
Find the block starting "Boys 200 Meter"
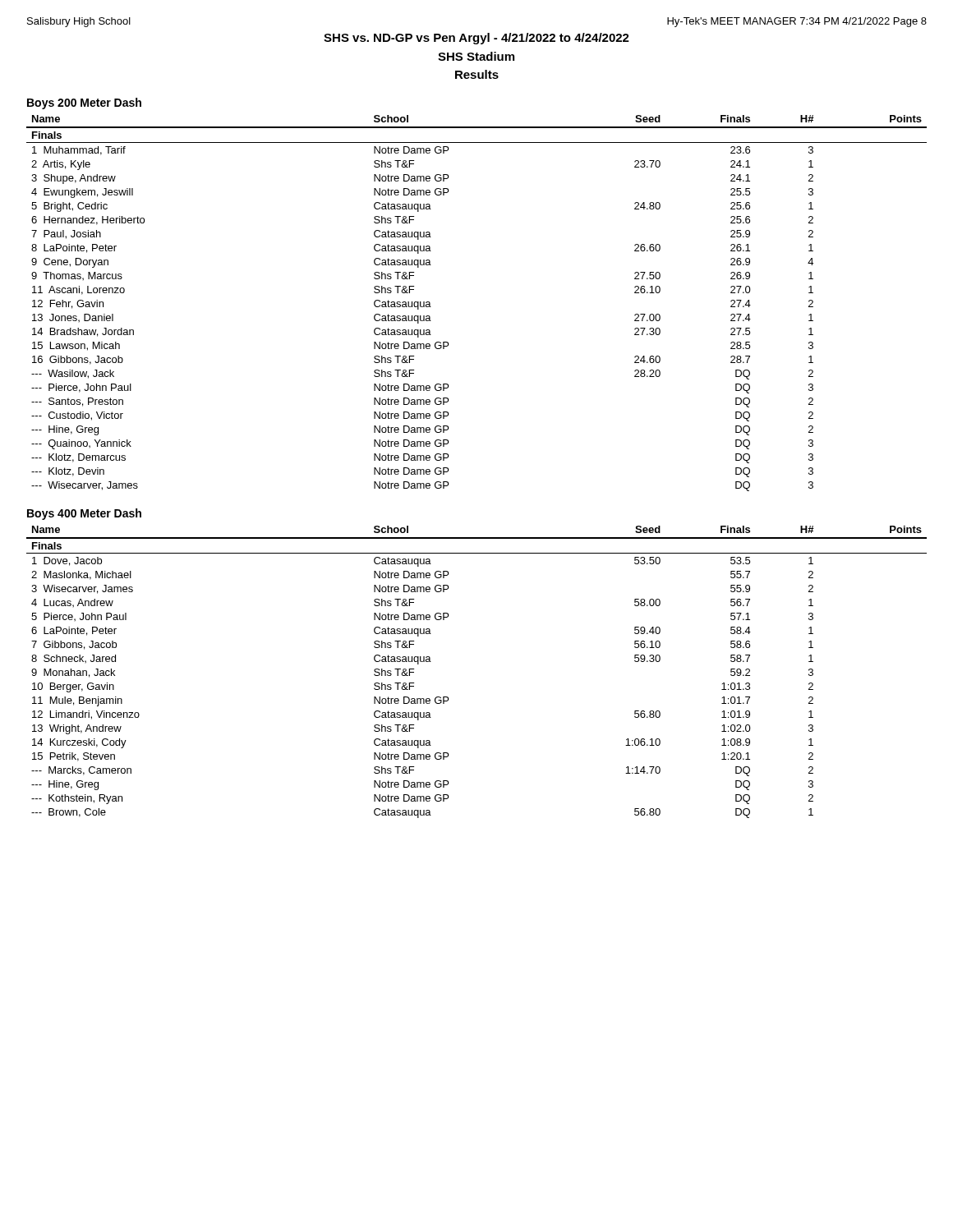[x=84, y=102]
